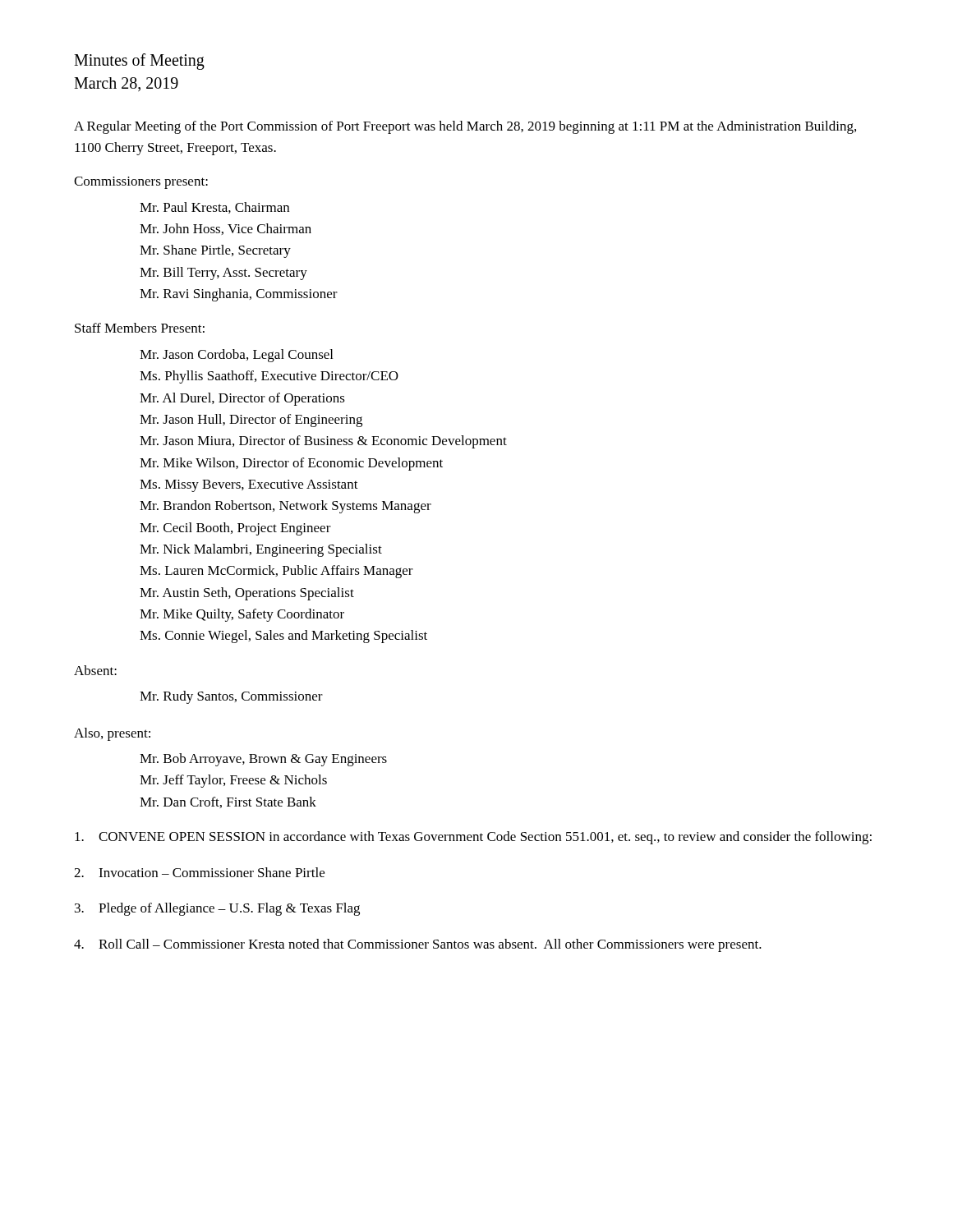Click the passage that begins "4. Roll Call – Commissioner Kresta noted that"
Viewport: 953px width, 1232px height.
(476, 944)
